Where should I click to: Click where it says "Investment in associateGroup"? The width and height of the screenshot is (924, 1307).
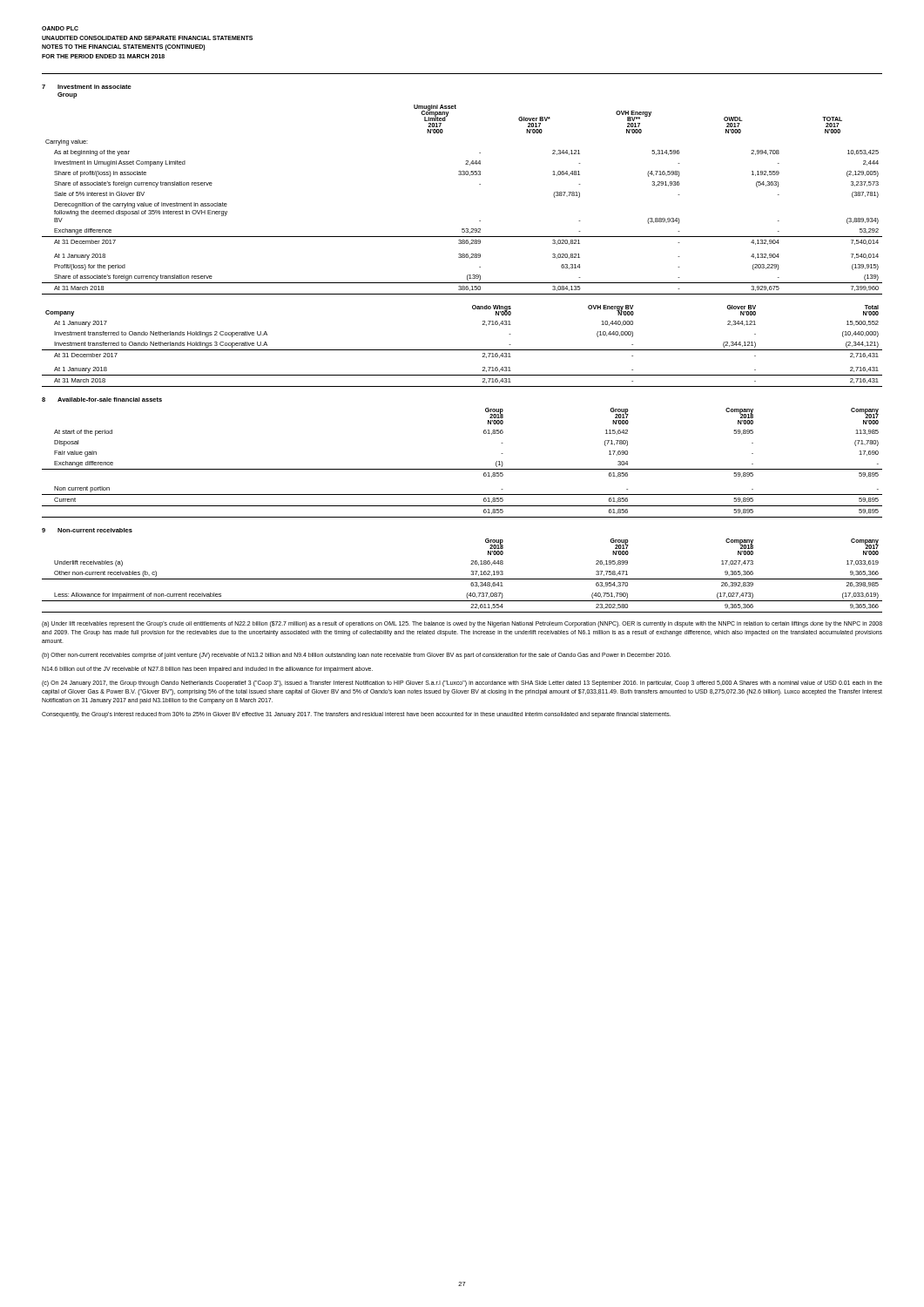94,91
